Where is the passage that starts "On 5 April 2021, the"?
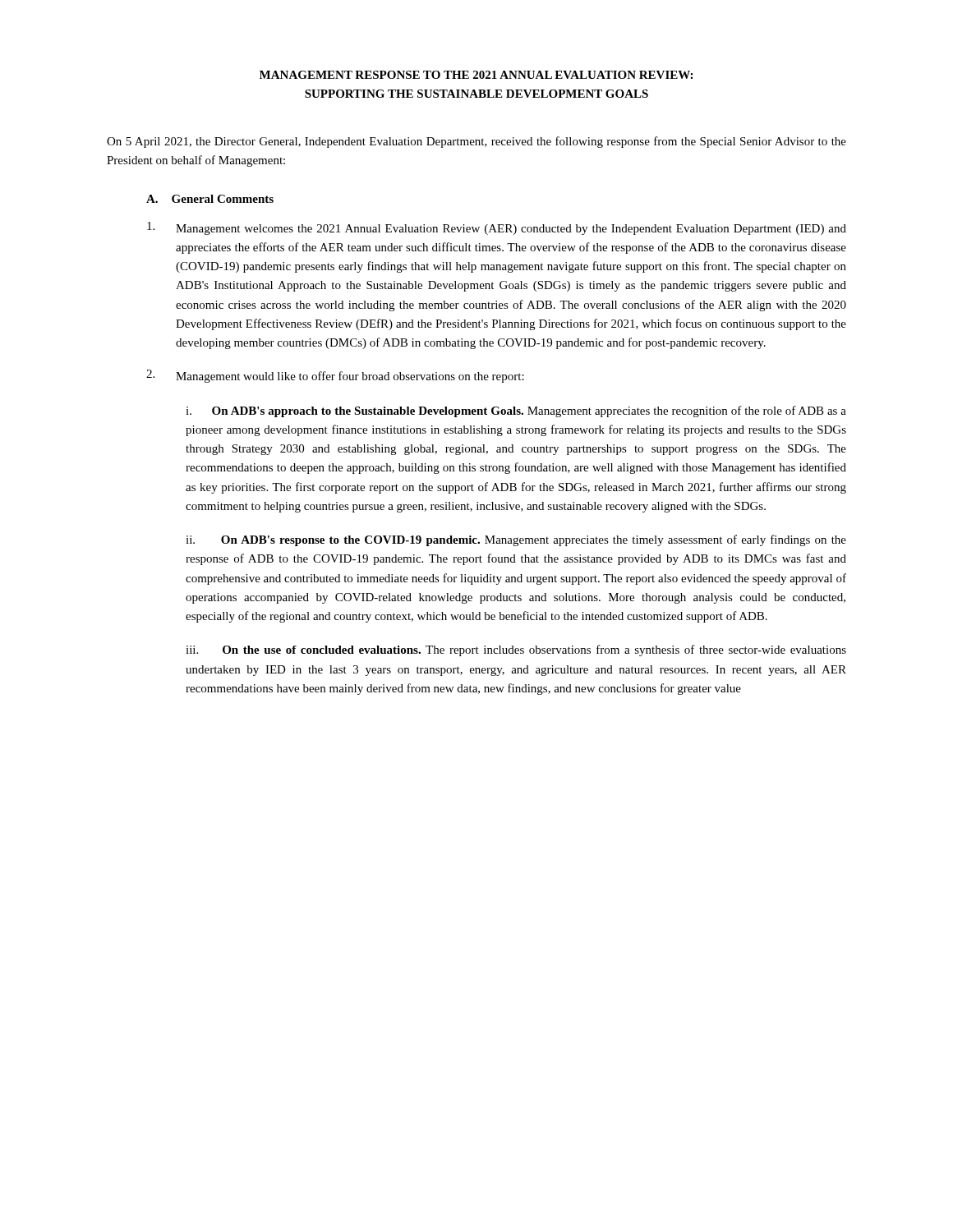 click(476, 151)
